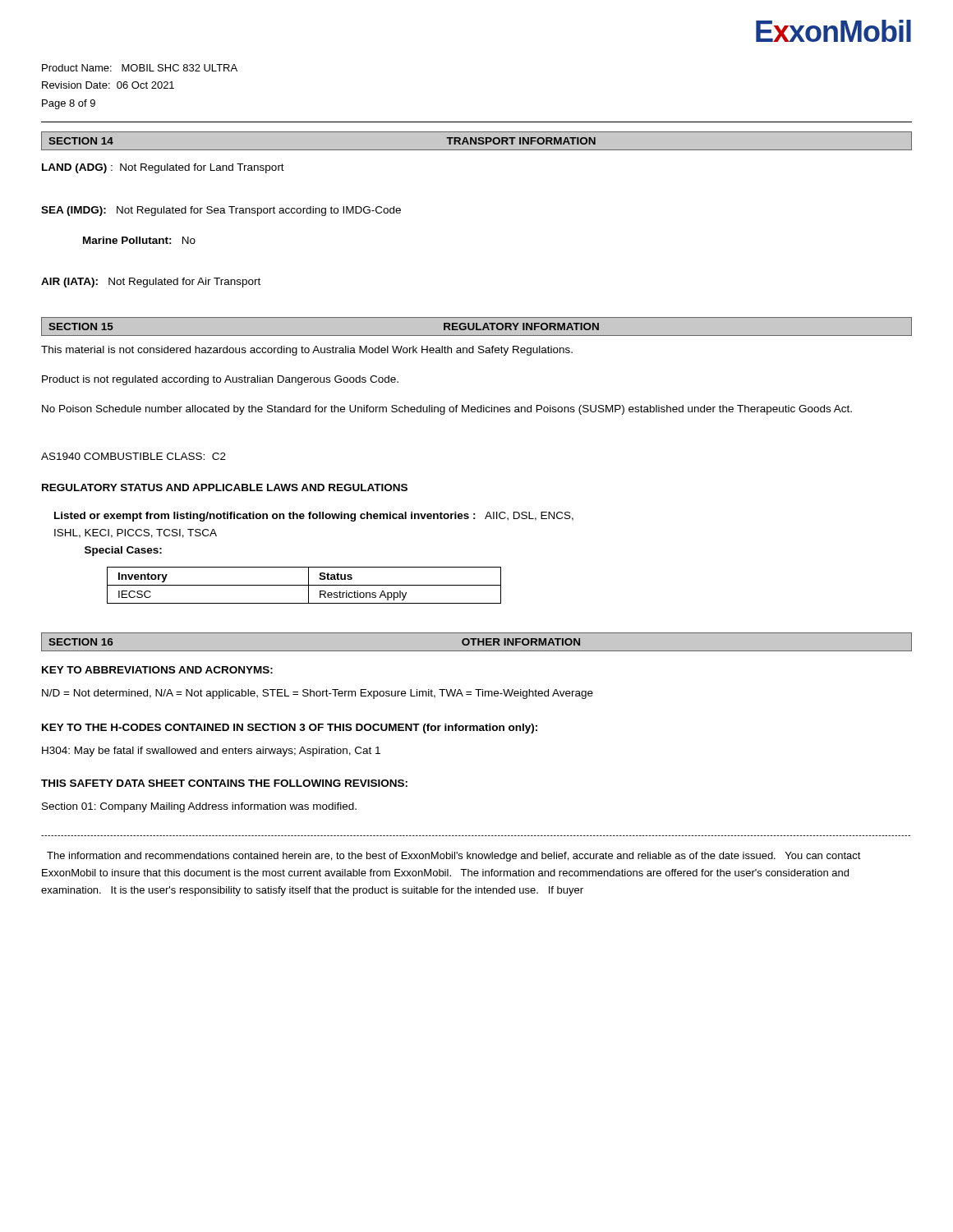Point to the block beginning "AIR (IATA): Not"
953x1232 pixels.
click(x=151, y=281)
